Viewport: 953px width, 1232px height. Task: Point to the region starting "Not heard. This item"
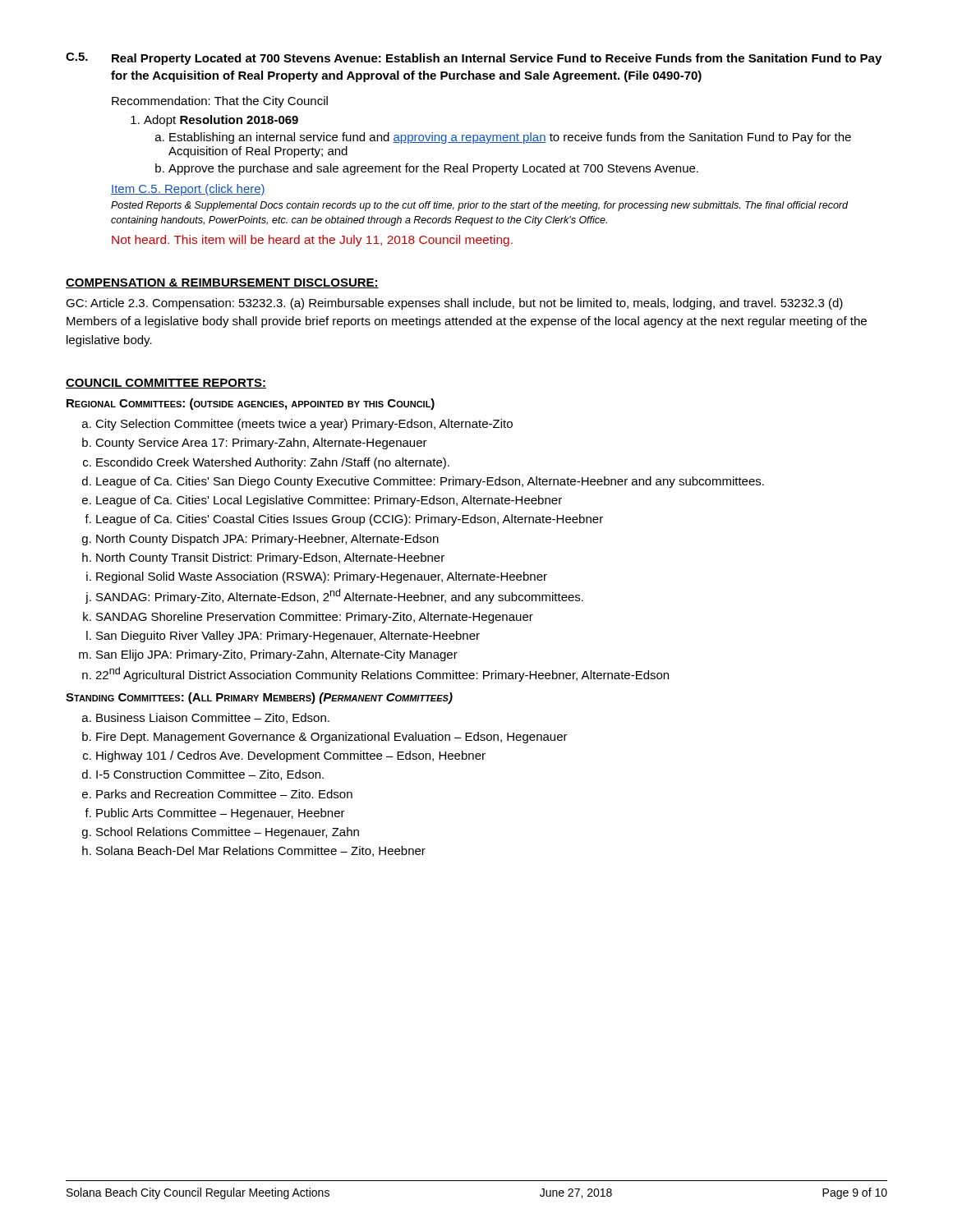tap(312, 239)
